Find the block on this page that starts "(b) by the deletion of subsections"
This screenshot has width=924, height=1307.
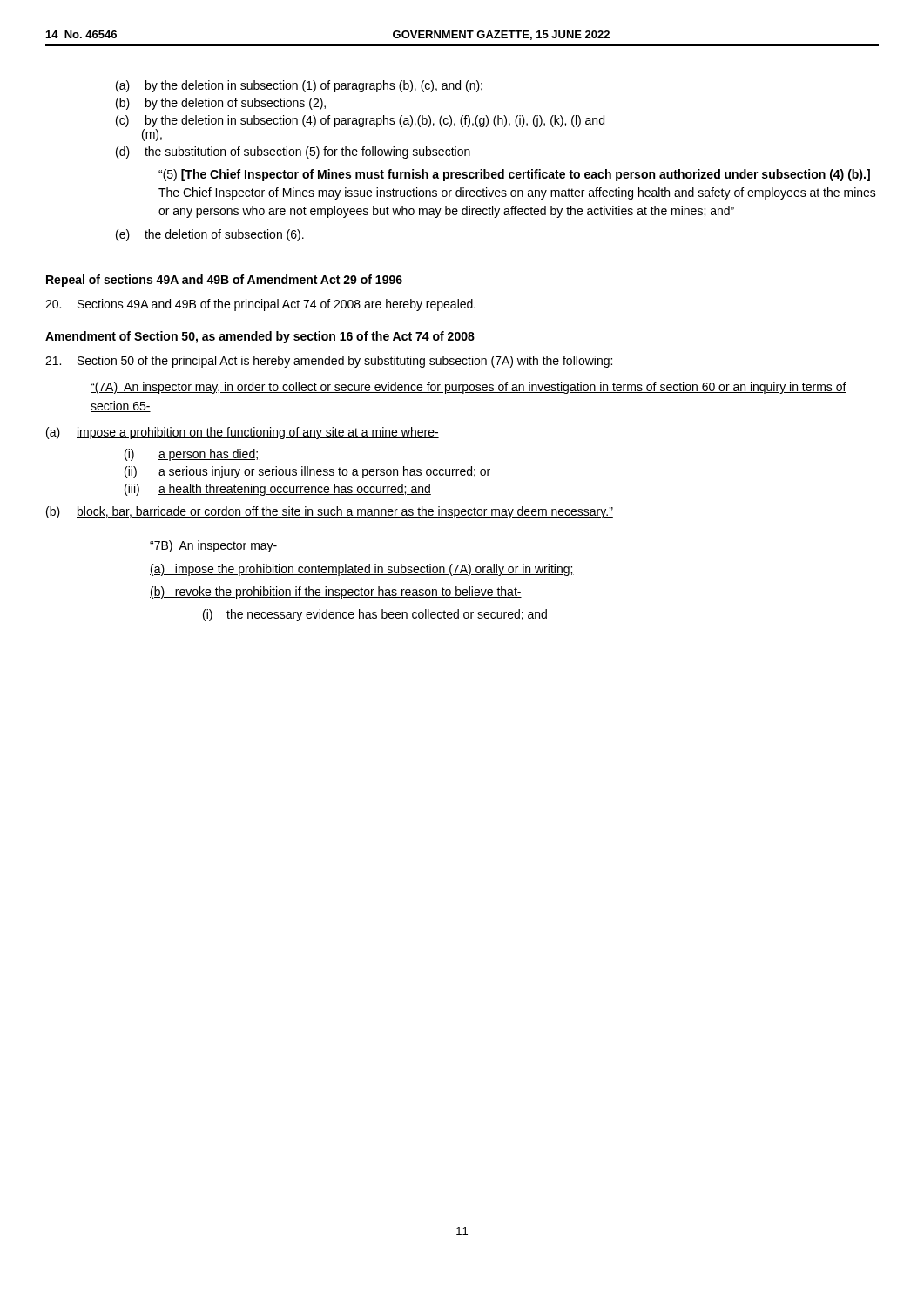coord(221,103)
